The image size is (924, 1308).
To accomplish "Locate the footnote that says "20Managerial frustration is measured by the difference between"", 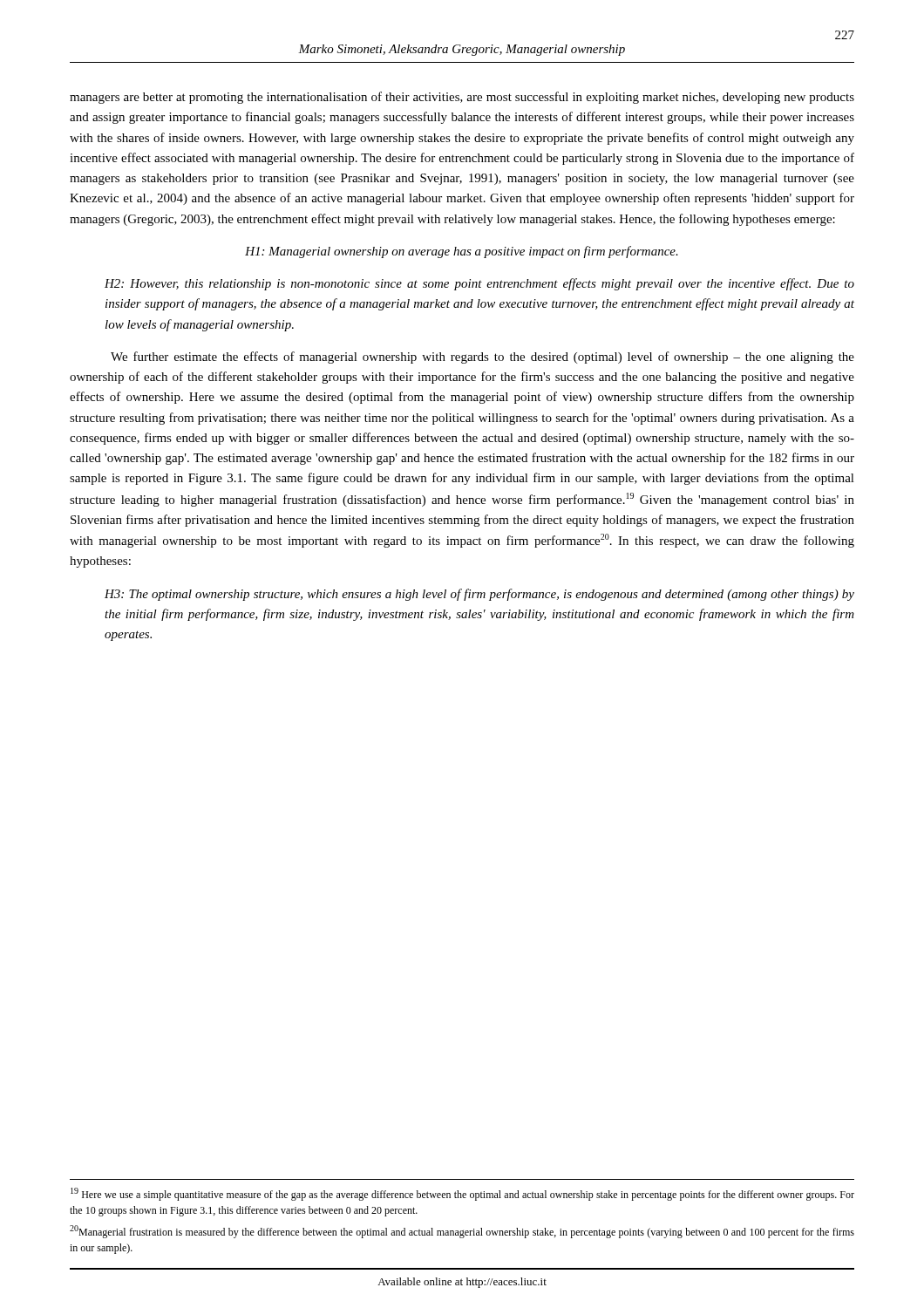I will coord(462,1239).
